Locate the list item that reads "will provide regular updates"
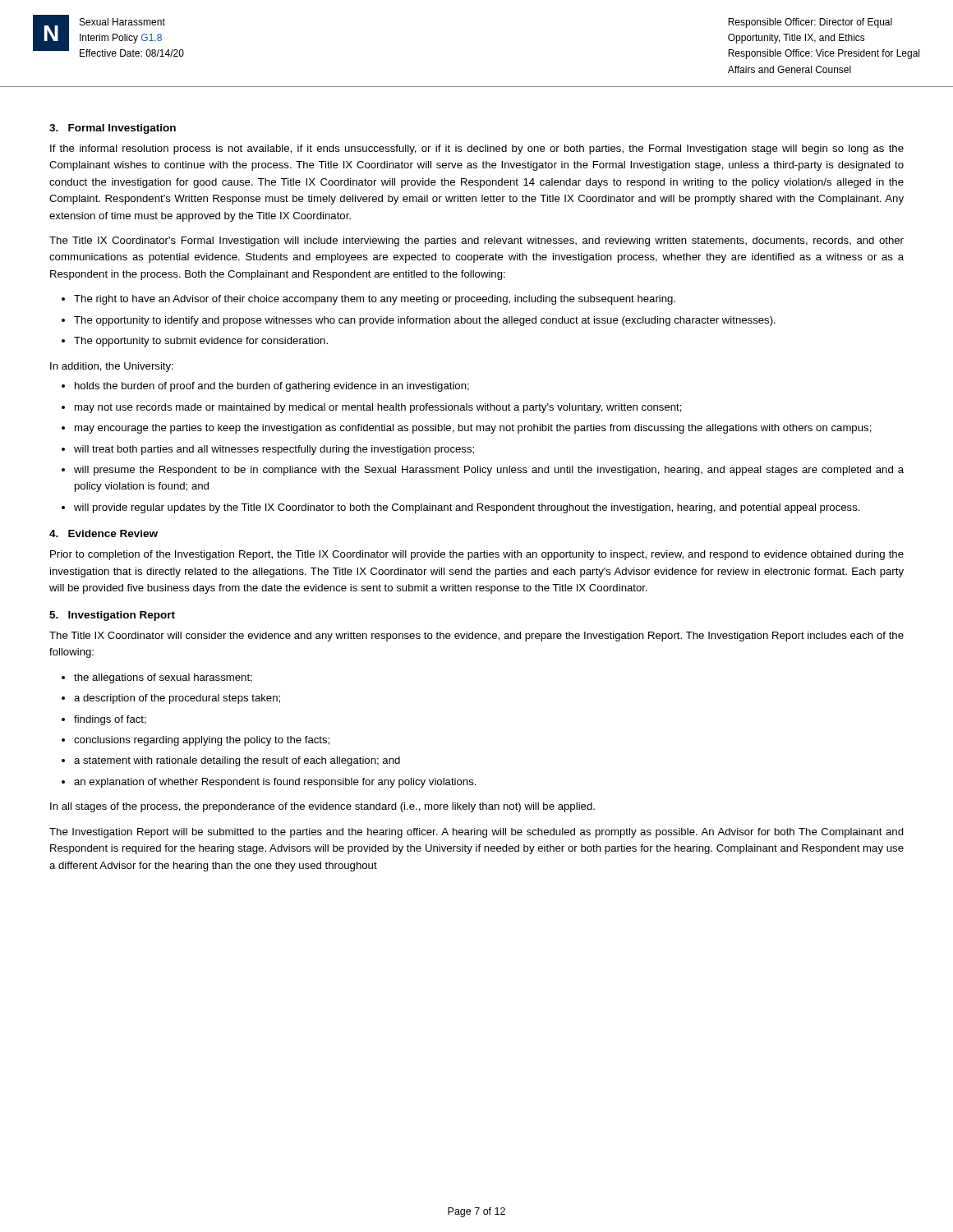This screenshot has height=1232, width=953. pyautogui.click(x=467, y=507)
